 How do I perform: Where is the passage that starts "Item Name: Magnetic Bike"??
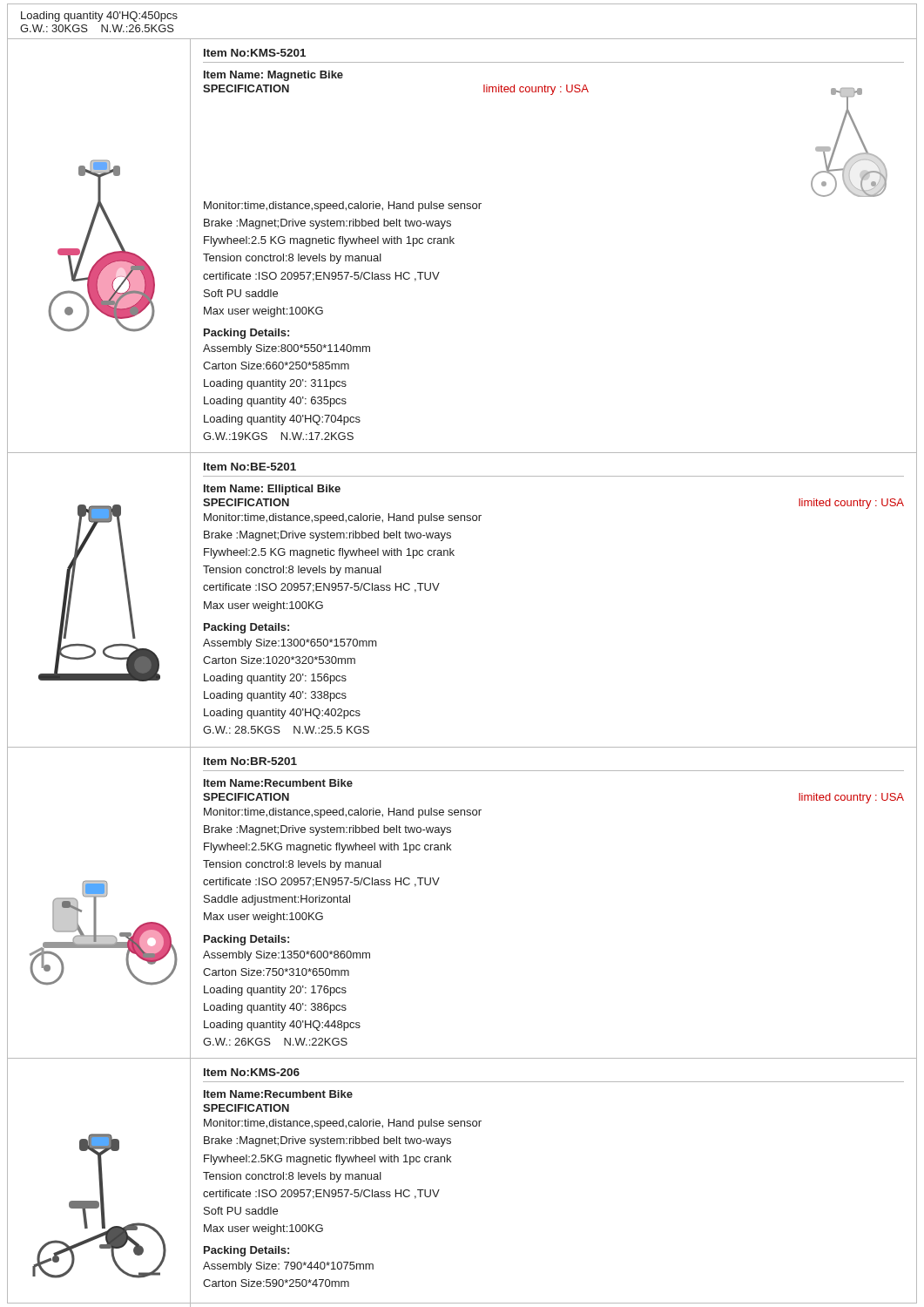coord(273,76)
